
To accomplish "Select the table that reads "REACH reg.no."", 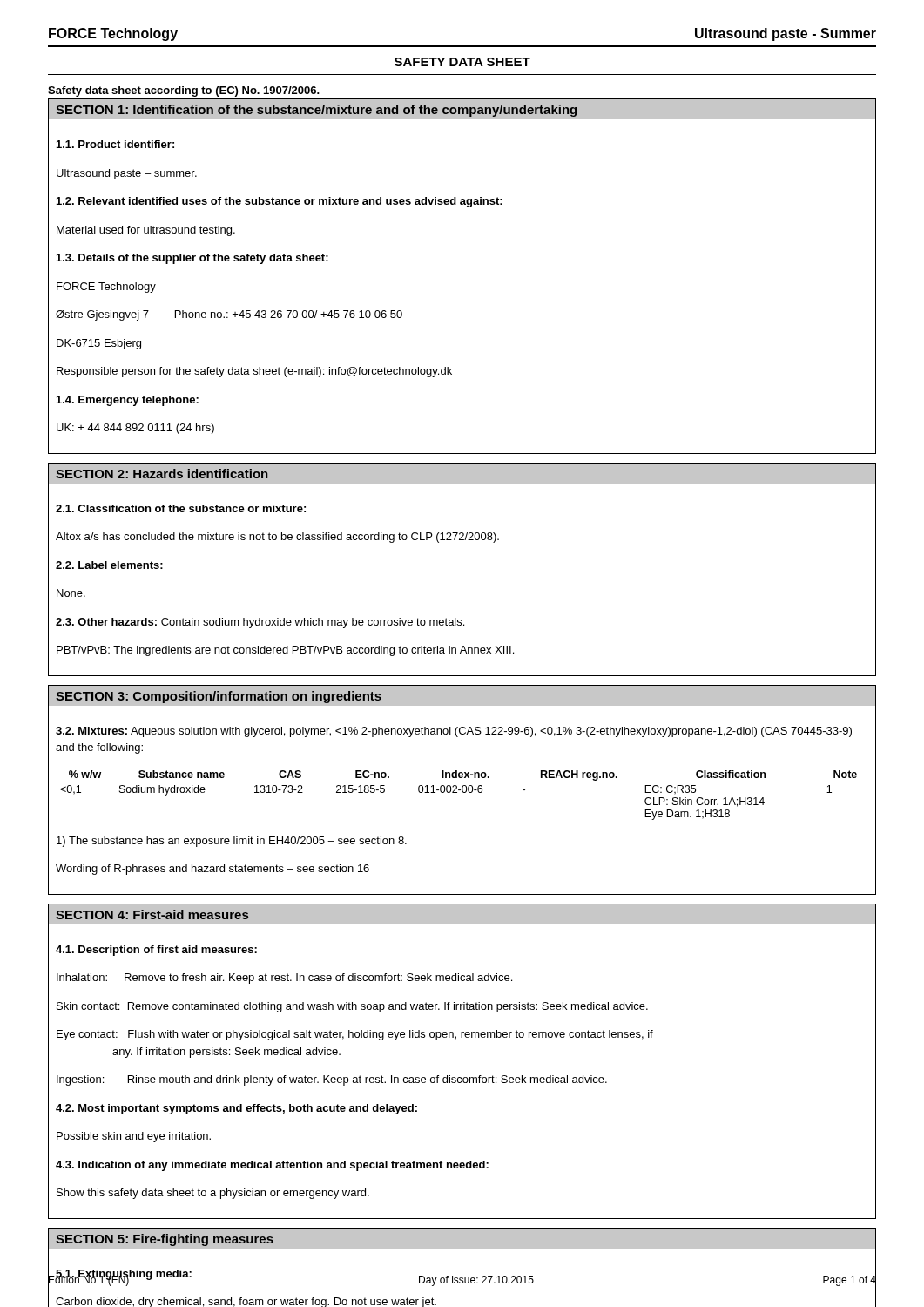I will click(462, 794).
